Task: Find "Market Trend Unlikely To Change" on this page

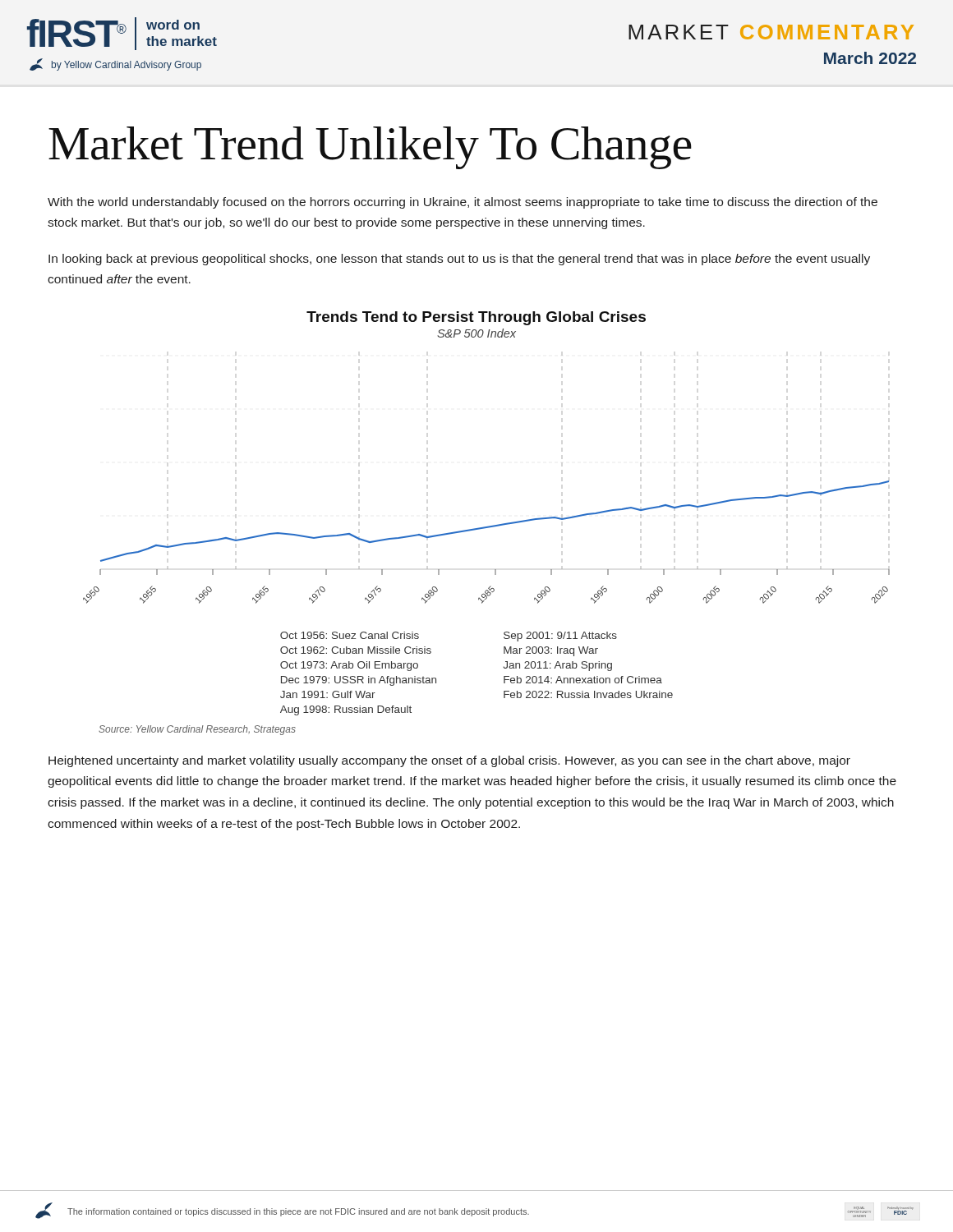Action: [x=370, y=144]
